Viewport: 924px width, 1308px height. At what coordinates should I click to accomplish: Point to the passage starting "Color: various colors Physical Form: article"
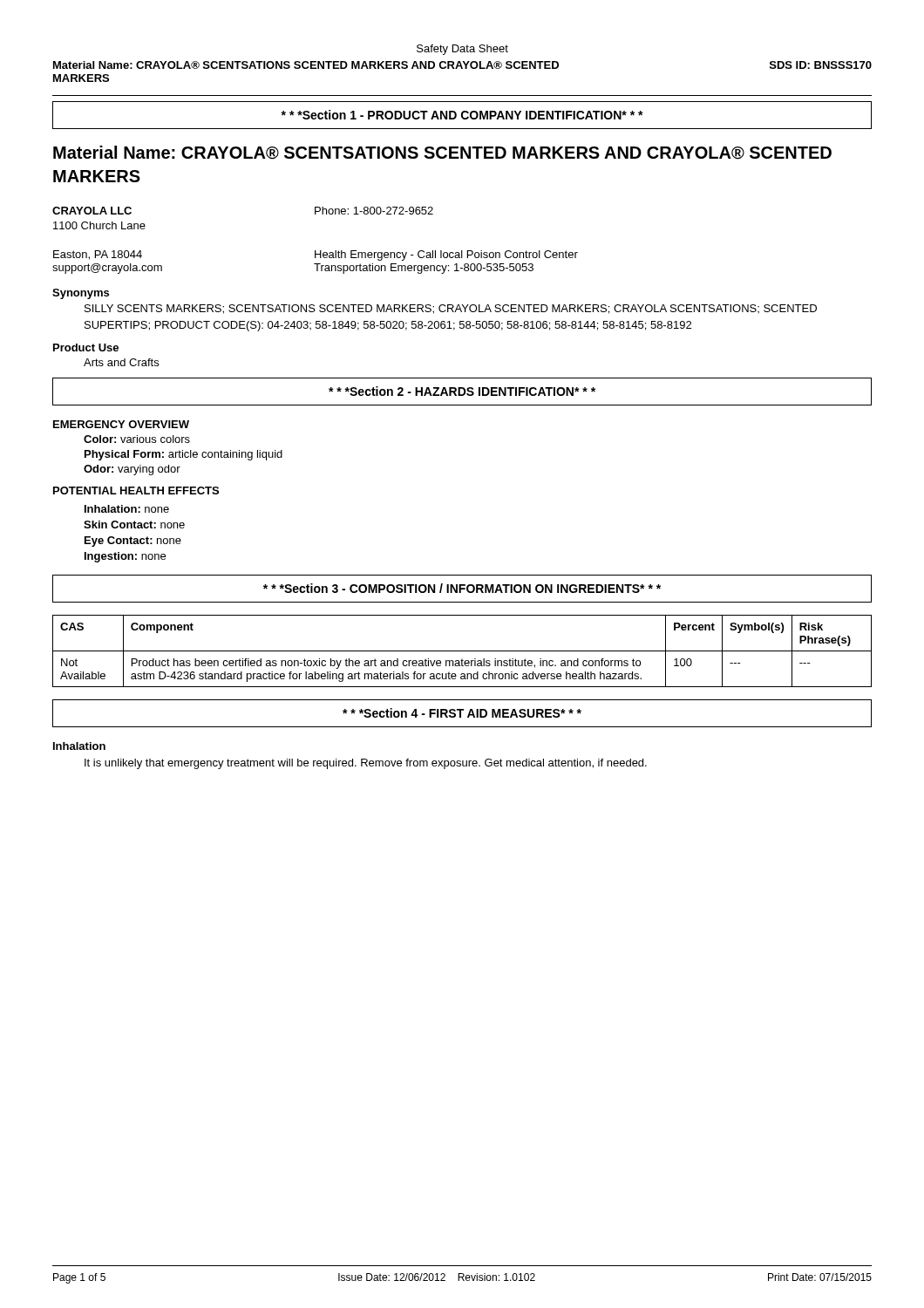point(137,439)
